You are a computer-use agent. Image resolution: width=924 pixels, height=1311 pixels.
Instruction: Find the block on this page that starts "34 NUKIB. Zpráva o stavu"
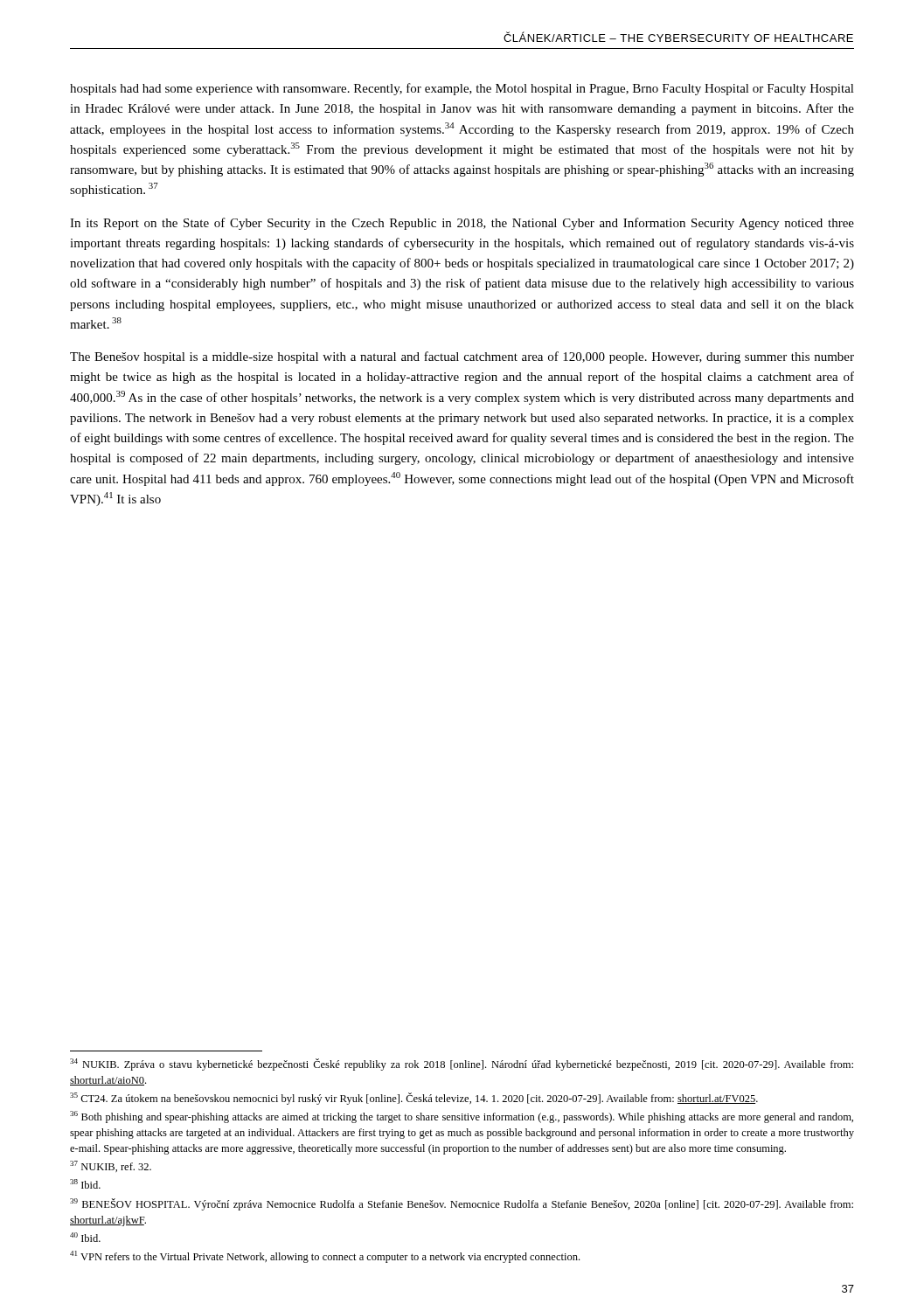462,1071
